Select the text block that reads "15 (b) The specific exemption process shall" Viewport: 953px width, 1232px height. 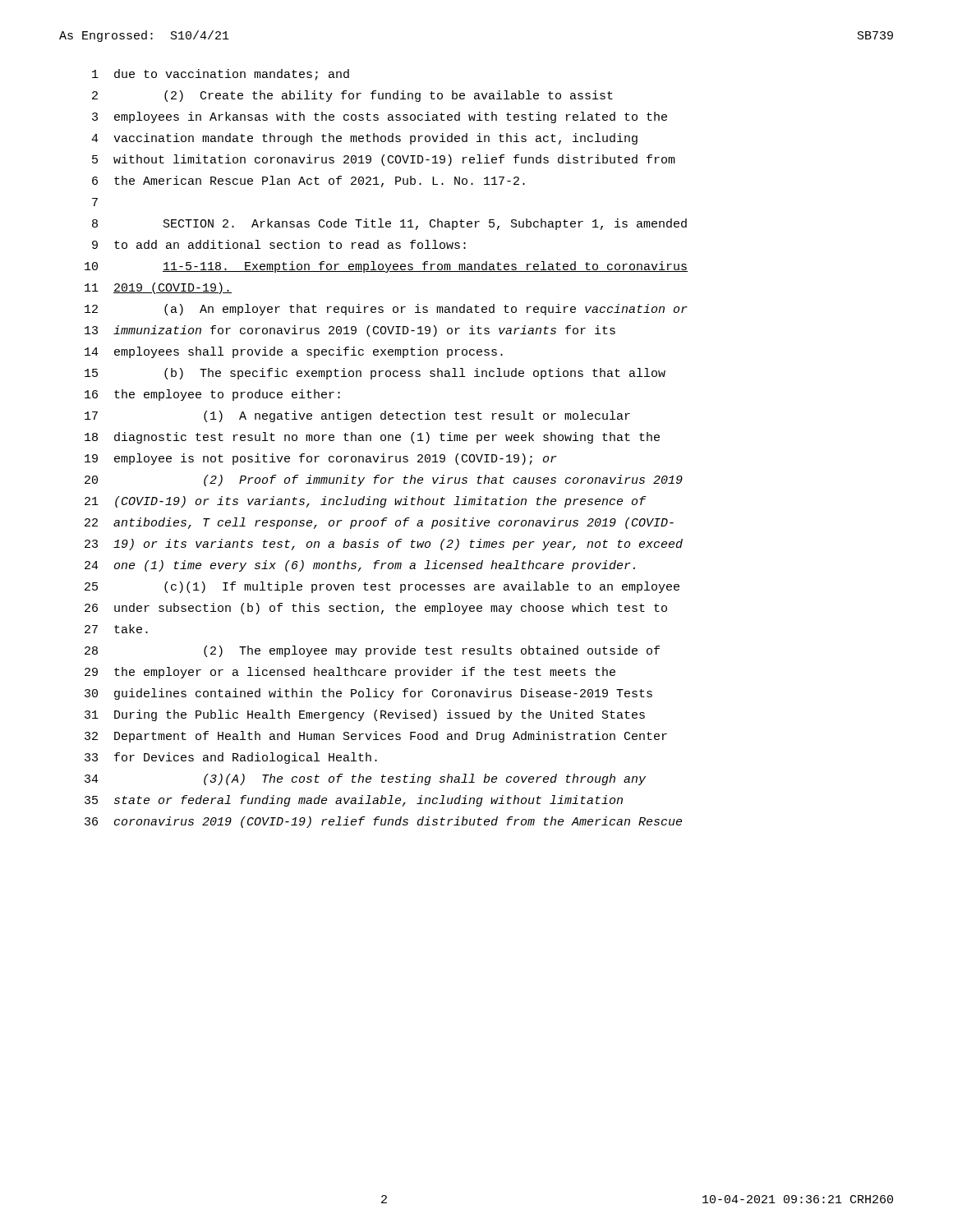coord(476,374)
